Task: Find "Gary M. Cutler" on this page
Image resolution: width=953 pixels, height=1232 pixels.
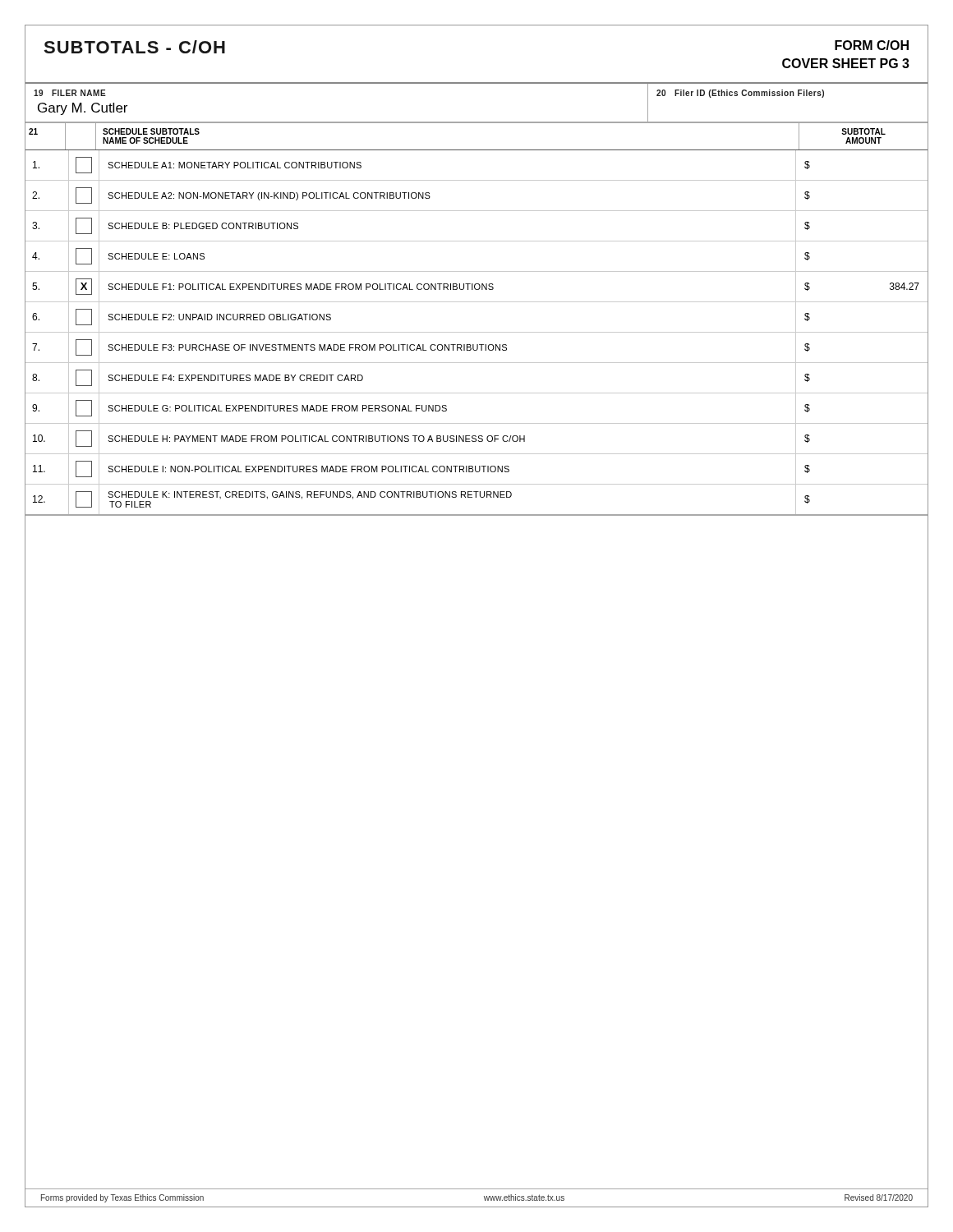Action: pos(82,108)
